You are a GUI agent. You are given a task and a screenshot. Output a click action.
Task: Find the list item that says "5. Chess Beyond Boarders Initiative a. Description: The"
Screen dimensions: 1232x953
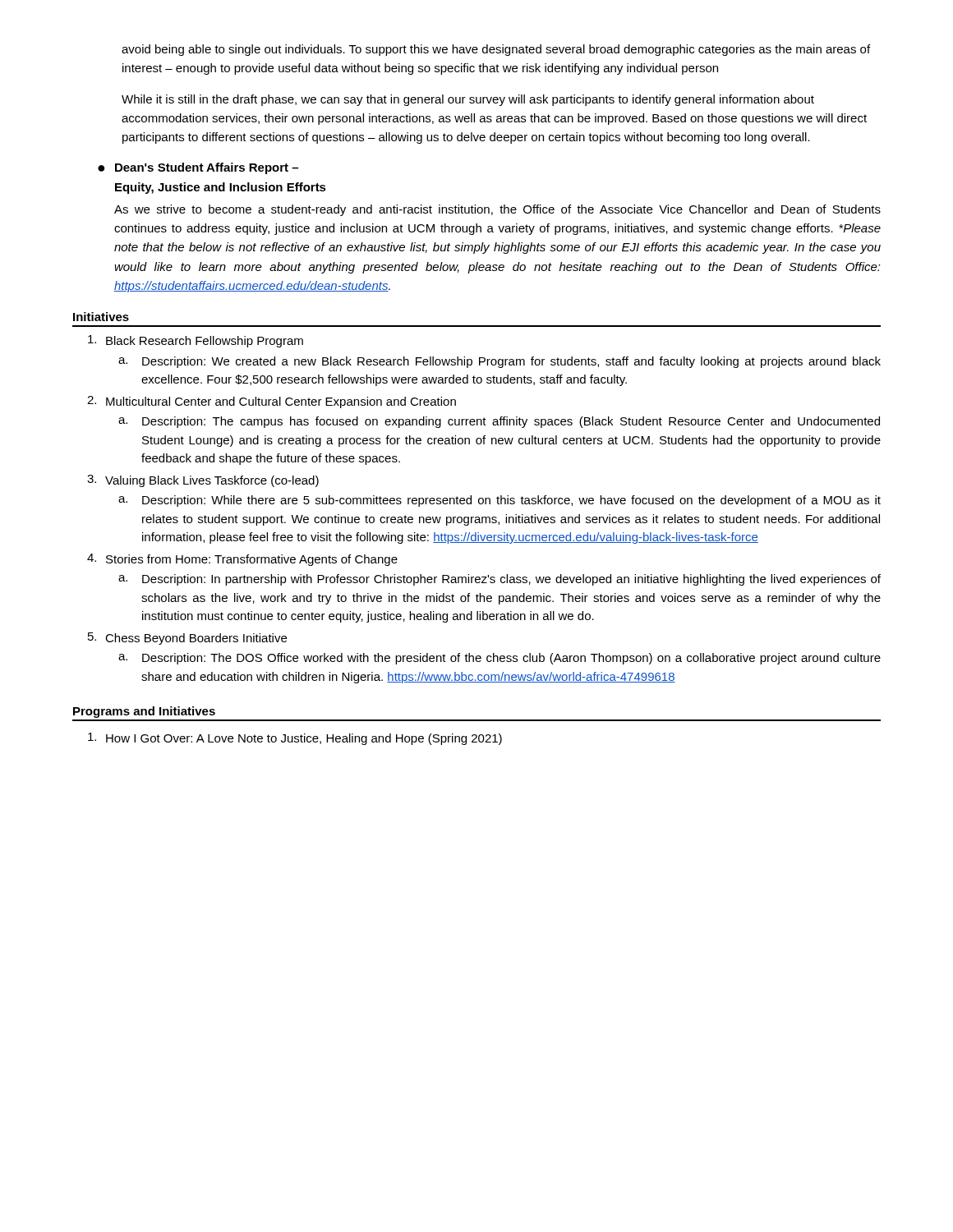point(484,657)
